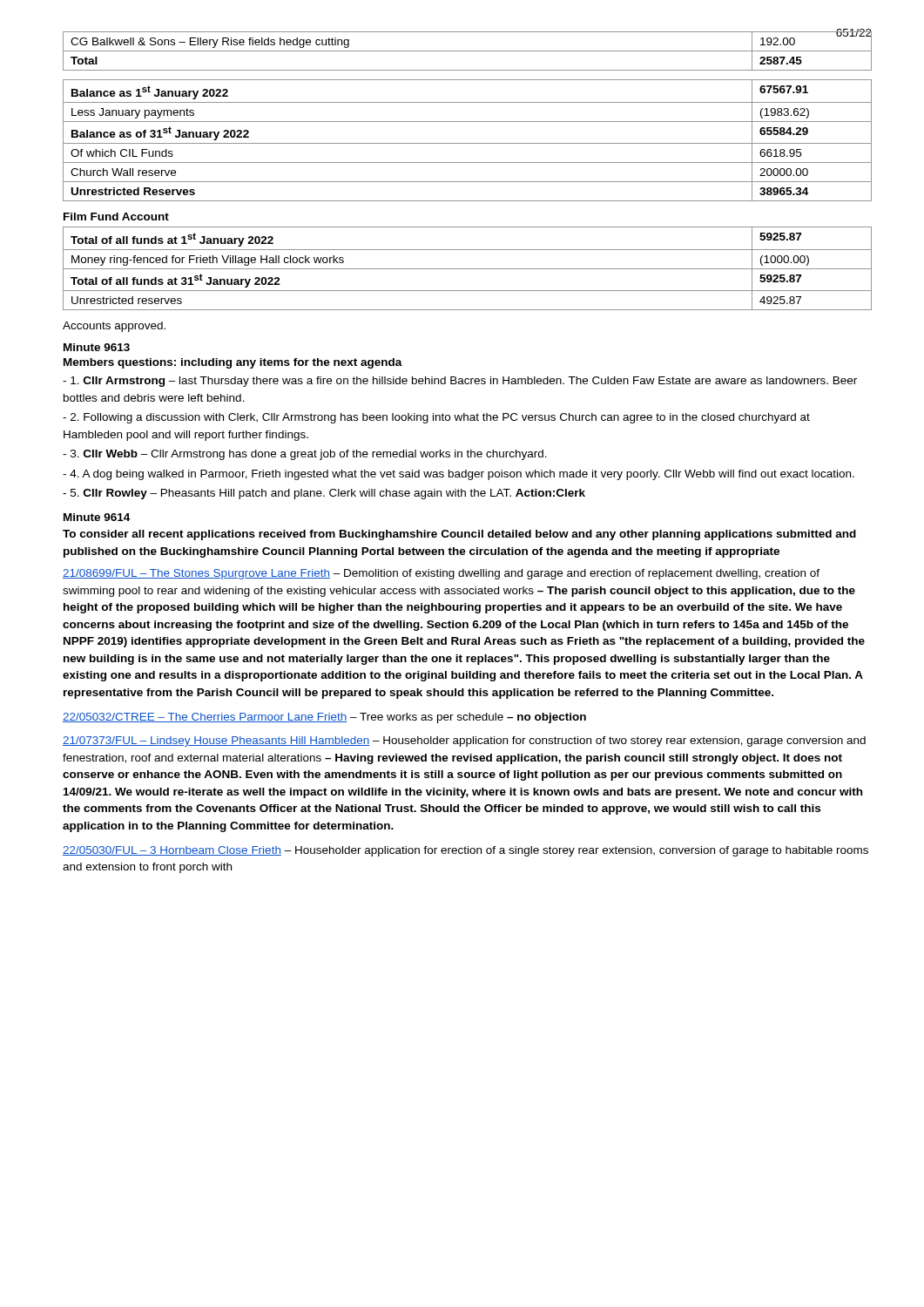Click the passage that begins "1. Cllr Armstrong – last Thursday there"
The image size is (924, 1307).
(460, 389)
